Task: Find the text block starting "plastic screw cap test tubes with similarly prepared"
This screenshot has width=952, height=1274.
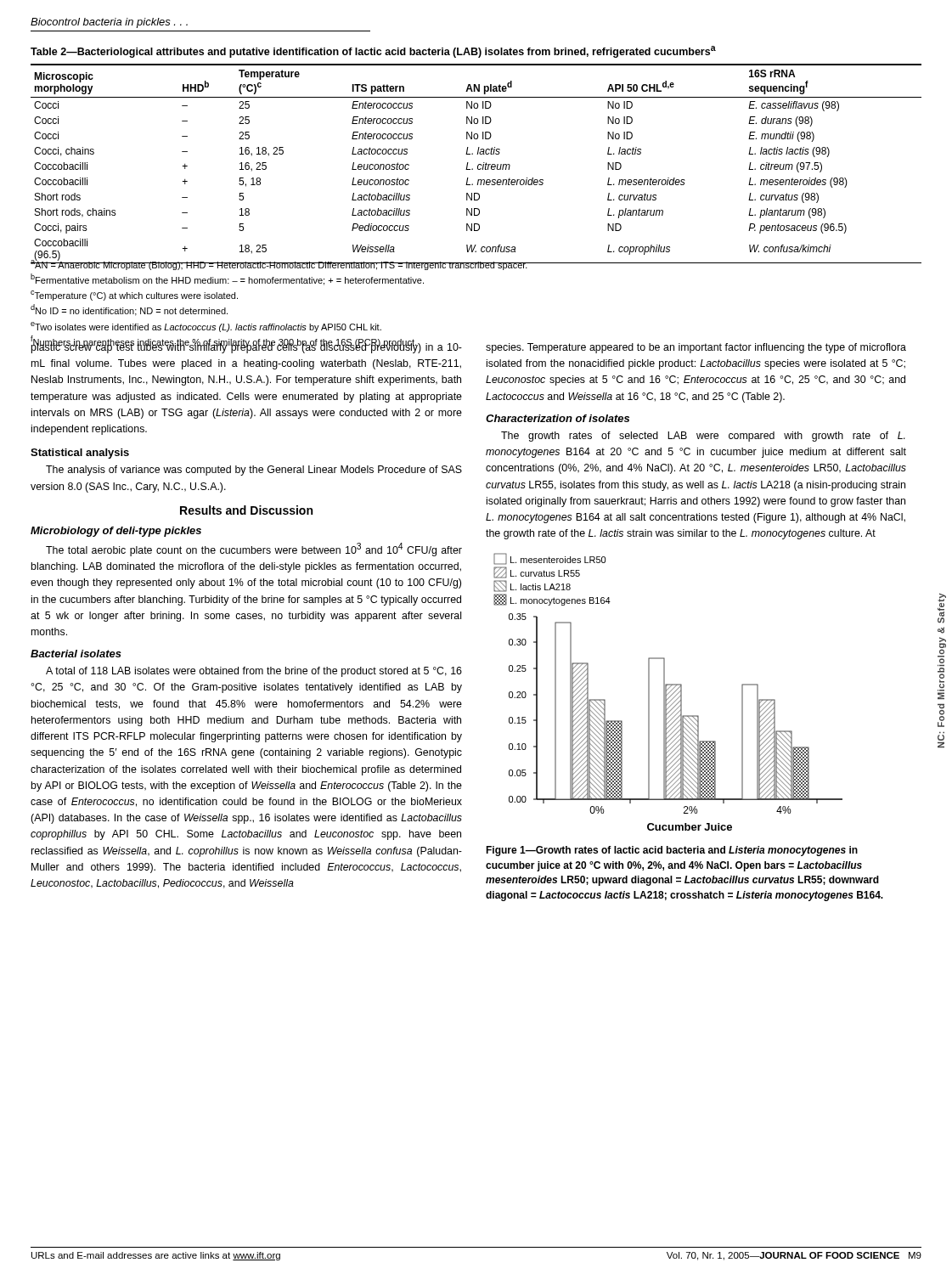Action: (246, 388)
